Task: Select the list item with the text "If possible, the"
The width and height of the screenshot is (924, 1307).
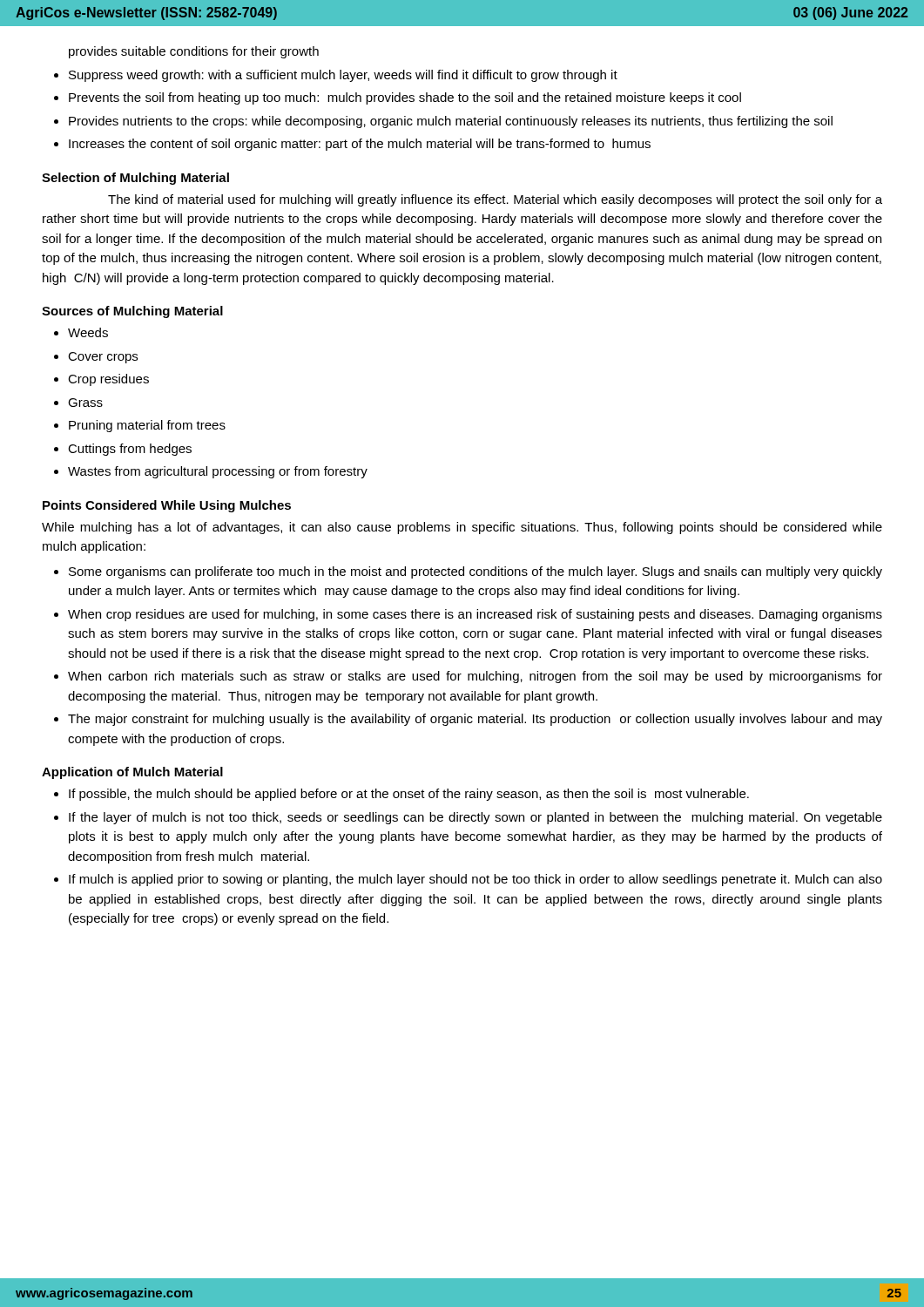Action: pos(409,793)
